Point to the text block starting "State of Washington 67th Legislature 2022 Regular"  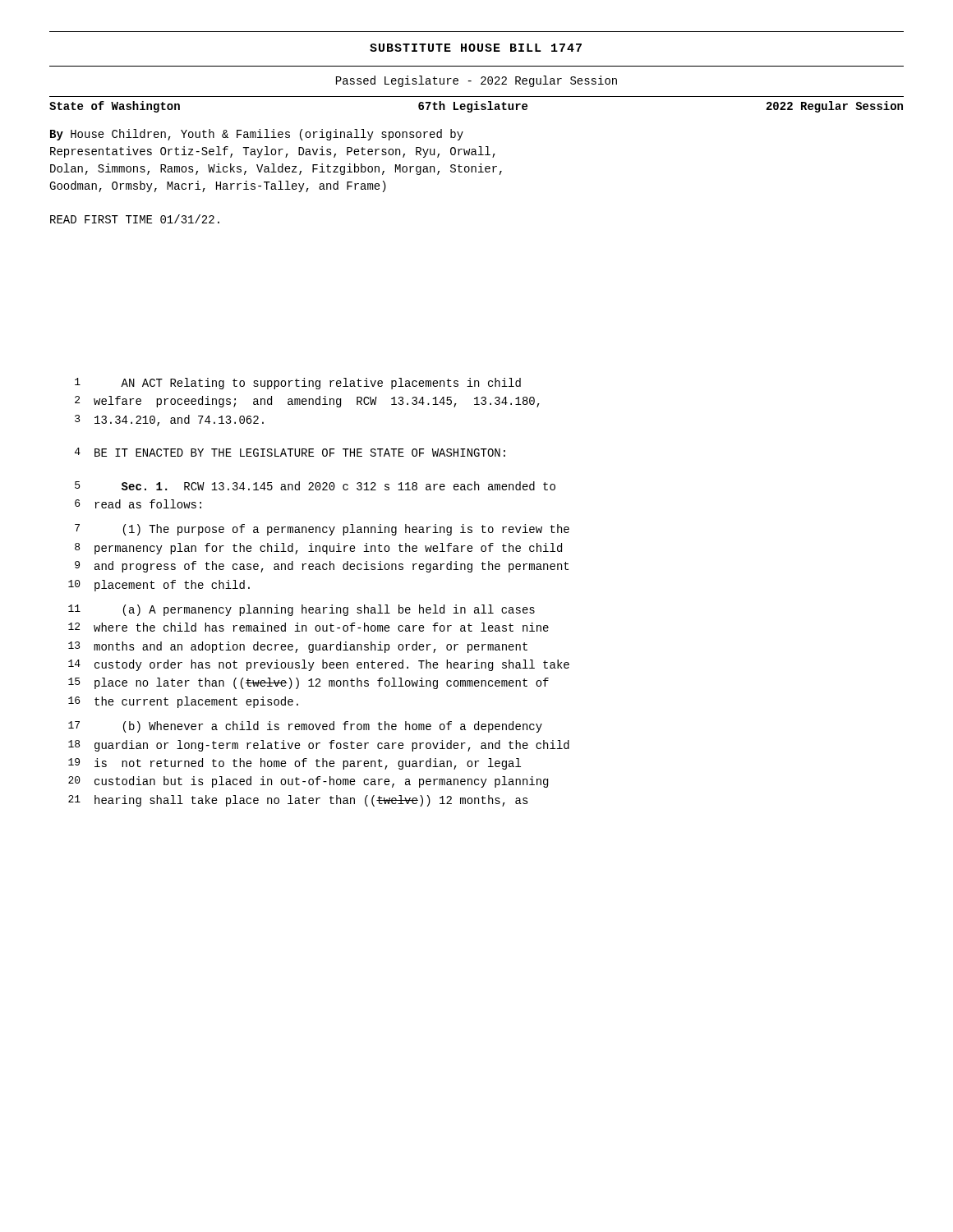pyautogui.click(x=476, y=107)
